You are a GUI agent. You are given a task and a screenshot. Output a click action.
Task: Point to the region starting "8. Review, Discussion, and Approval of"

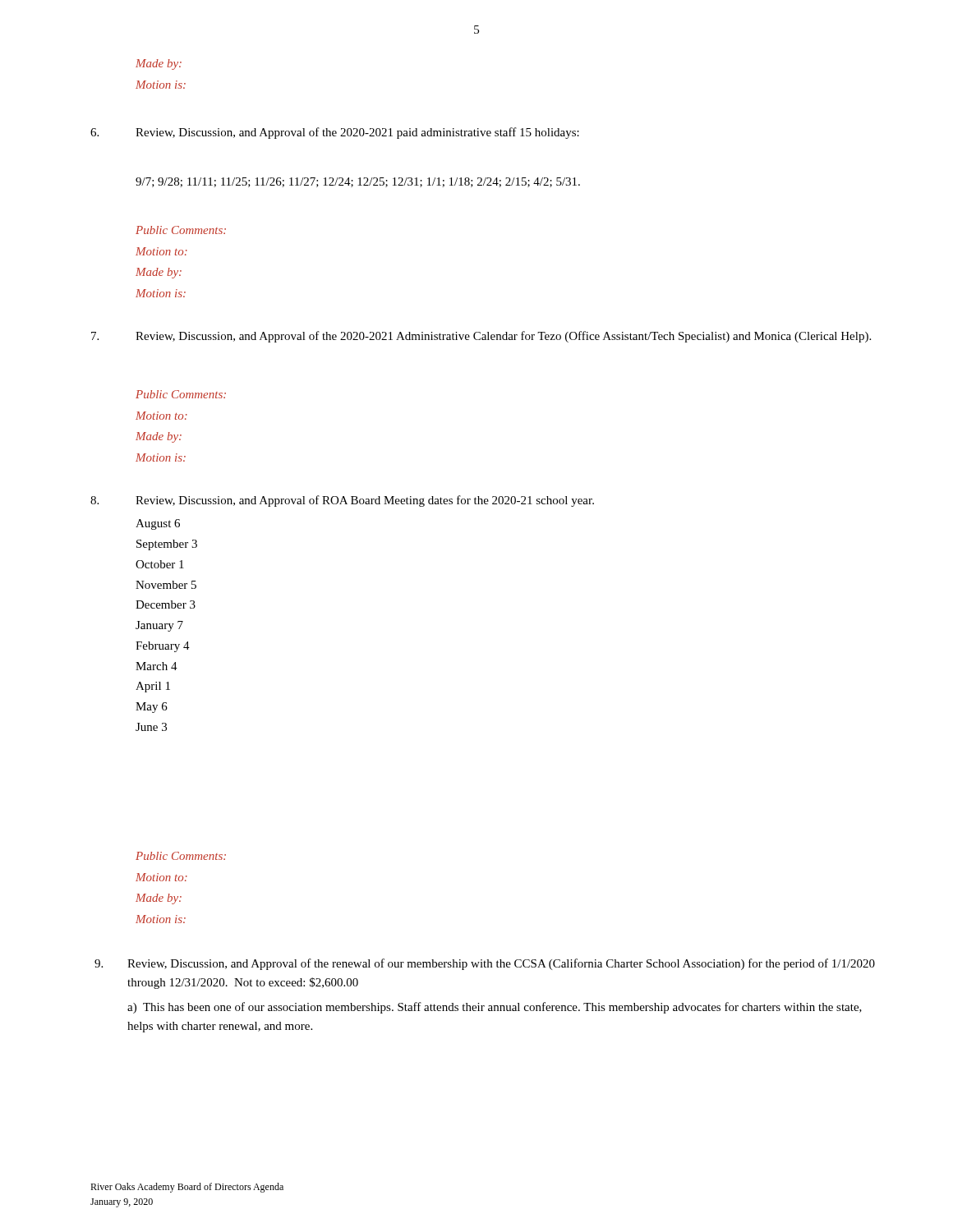tap(342, 501)
